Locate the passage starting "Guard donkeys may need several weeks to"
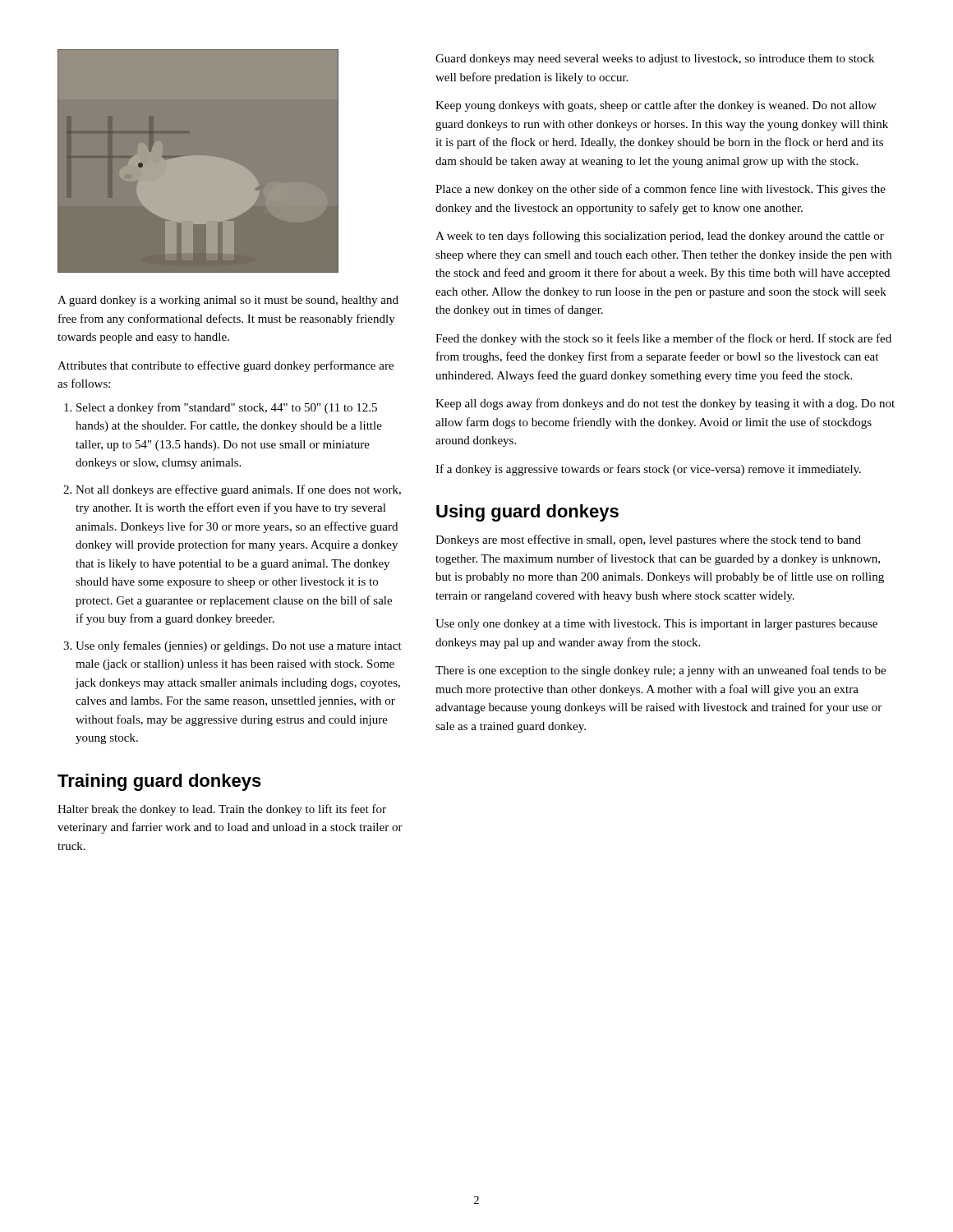The height and width of the screenshot is (1232, 953). 655,68
